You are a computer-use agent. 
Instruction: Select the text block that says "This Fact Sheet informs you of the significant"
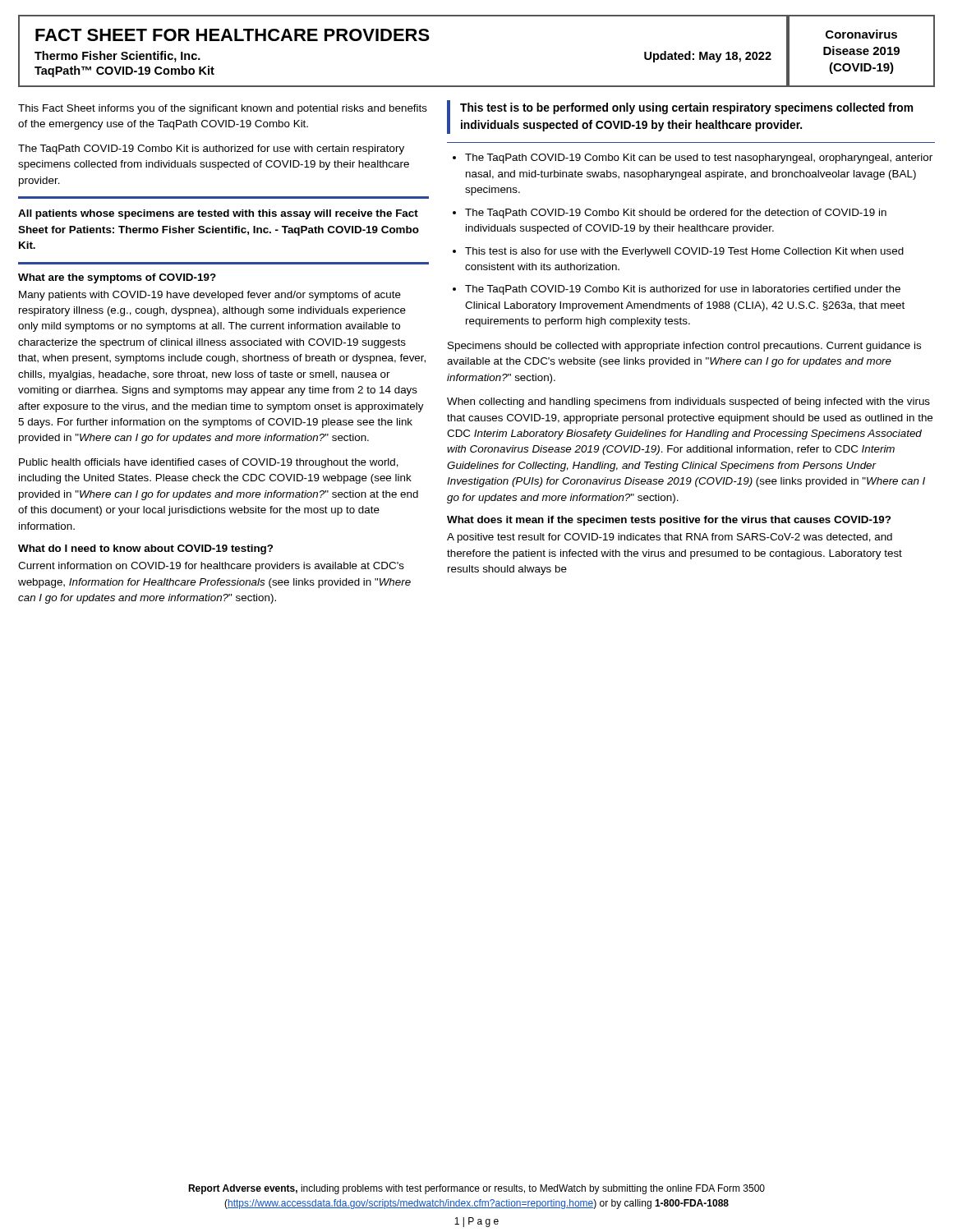[223, 116]
